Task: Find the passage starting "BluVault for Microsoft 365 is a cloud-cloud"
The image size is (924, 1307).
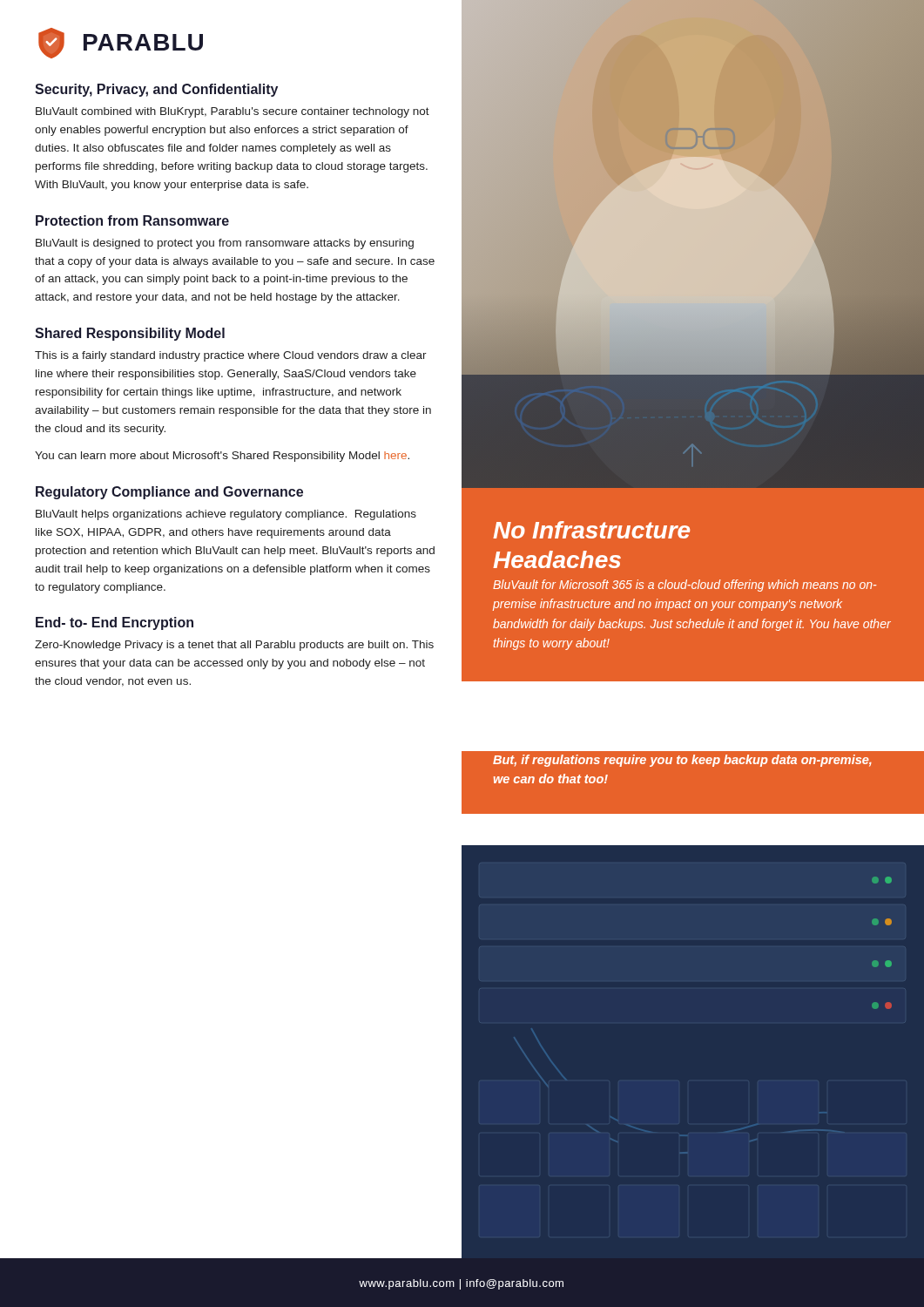Action: pyautogui.click(x=692, y=614)
